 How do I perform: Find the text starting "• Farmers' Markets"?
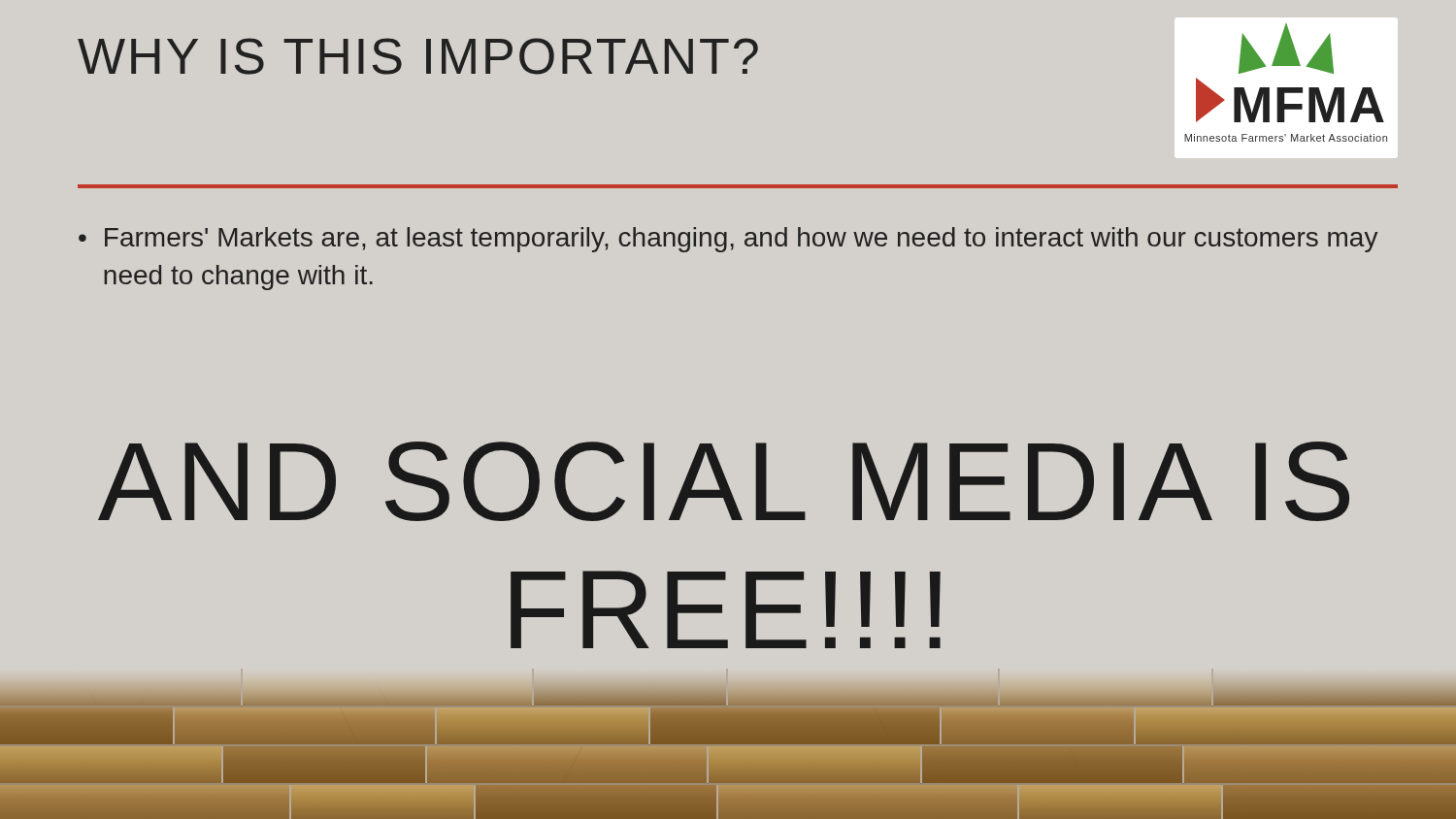[x=728, y=256]
